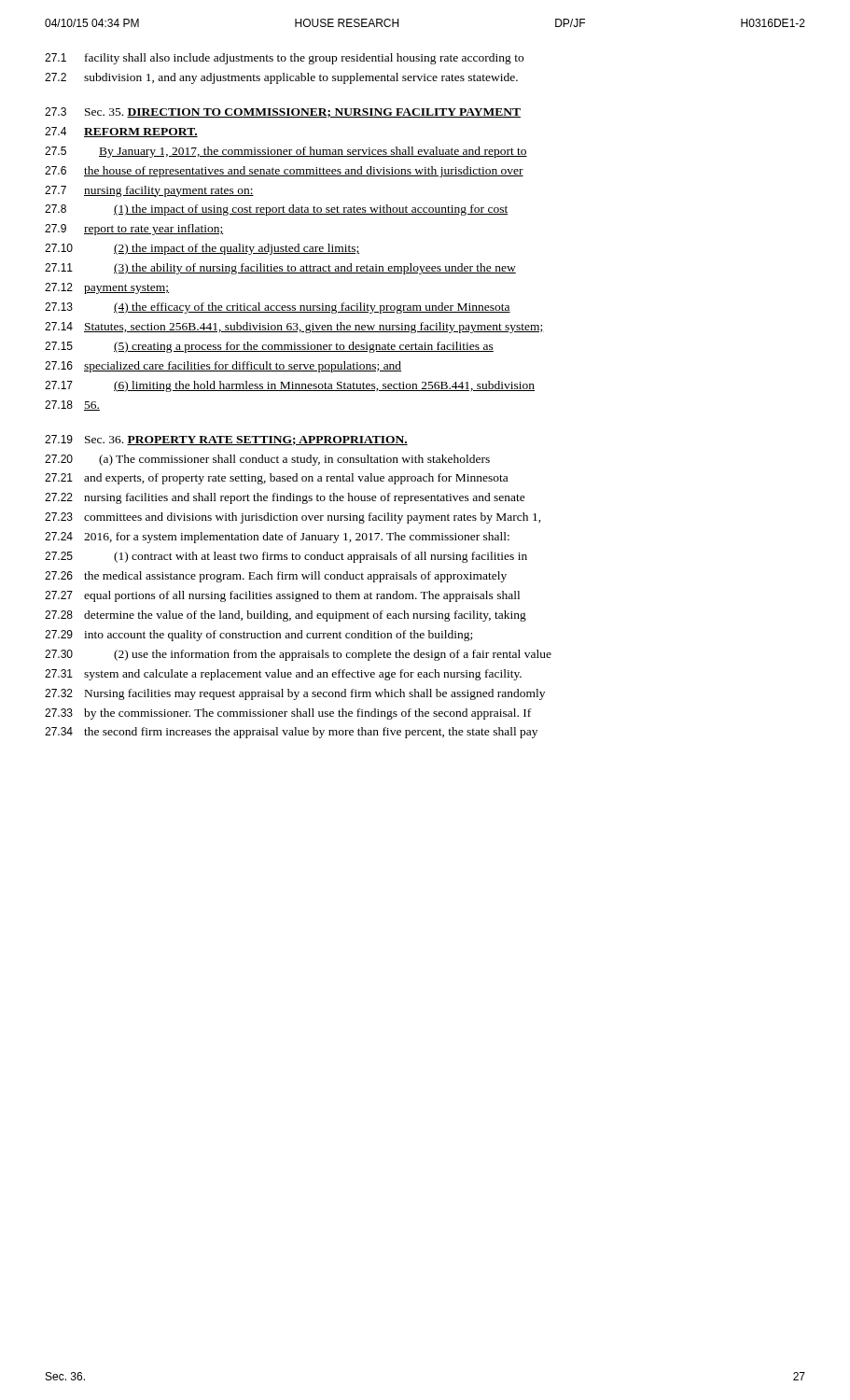The height and width of the screenshot is (1400, 850).
Task: Locate the text block that says "21 and experts, of property rate setting, based"
Action: pos(425,479)
